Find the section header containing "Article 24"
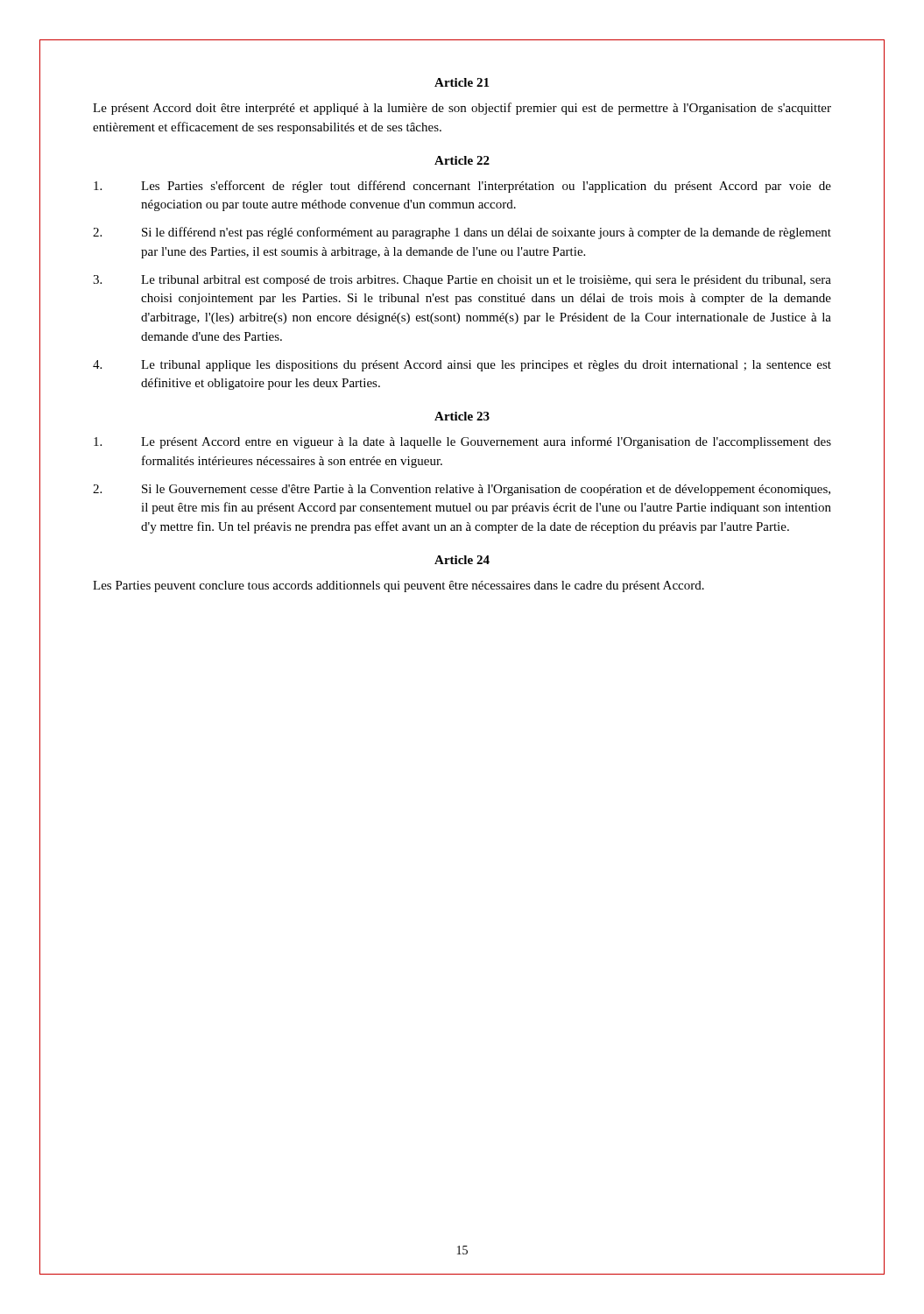Image resolution: width=924 pixels, height=1314 pixels. (x=462, y=560)
